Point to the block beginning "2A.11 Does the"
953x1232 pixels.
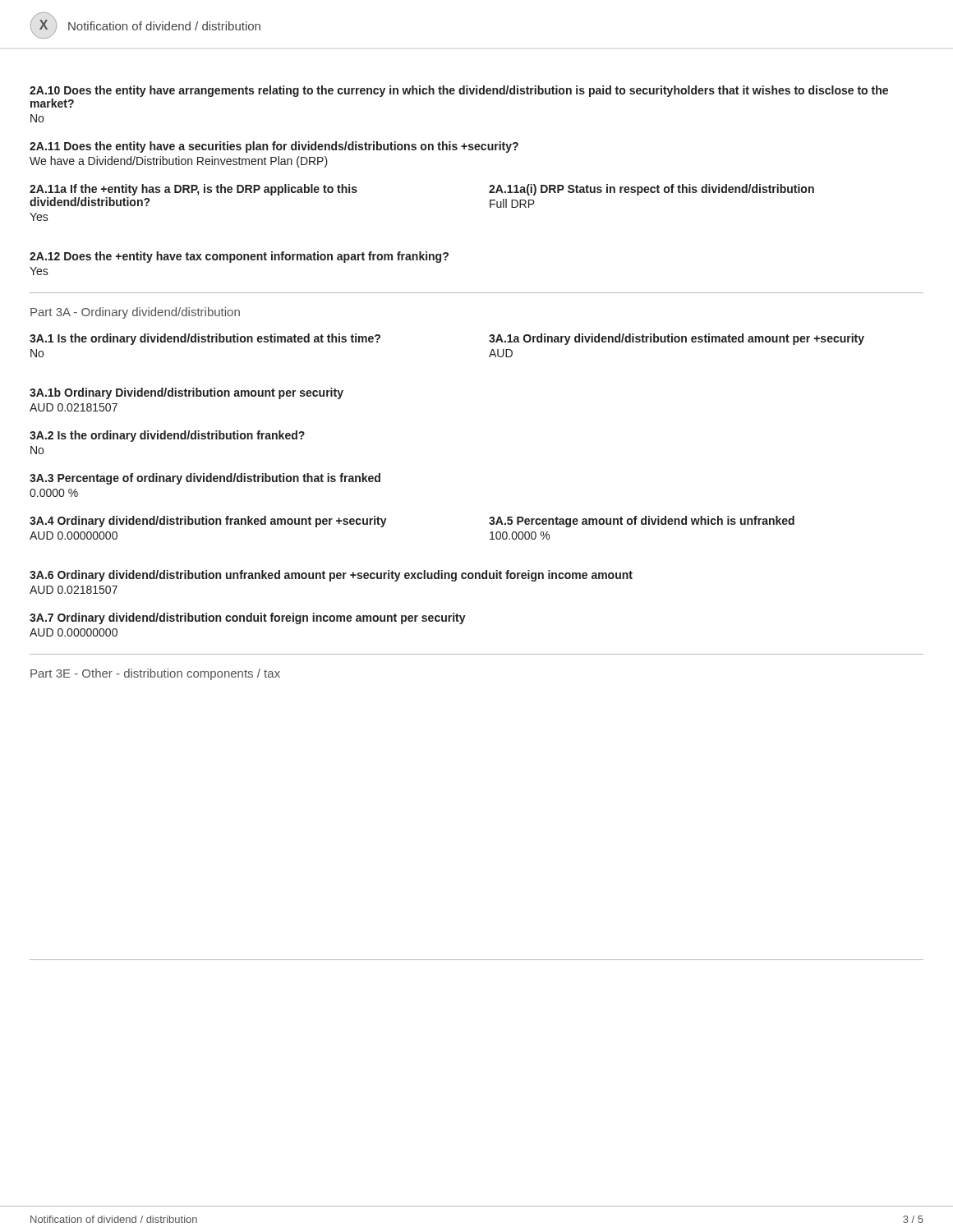476,154
